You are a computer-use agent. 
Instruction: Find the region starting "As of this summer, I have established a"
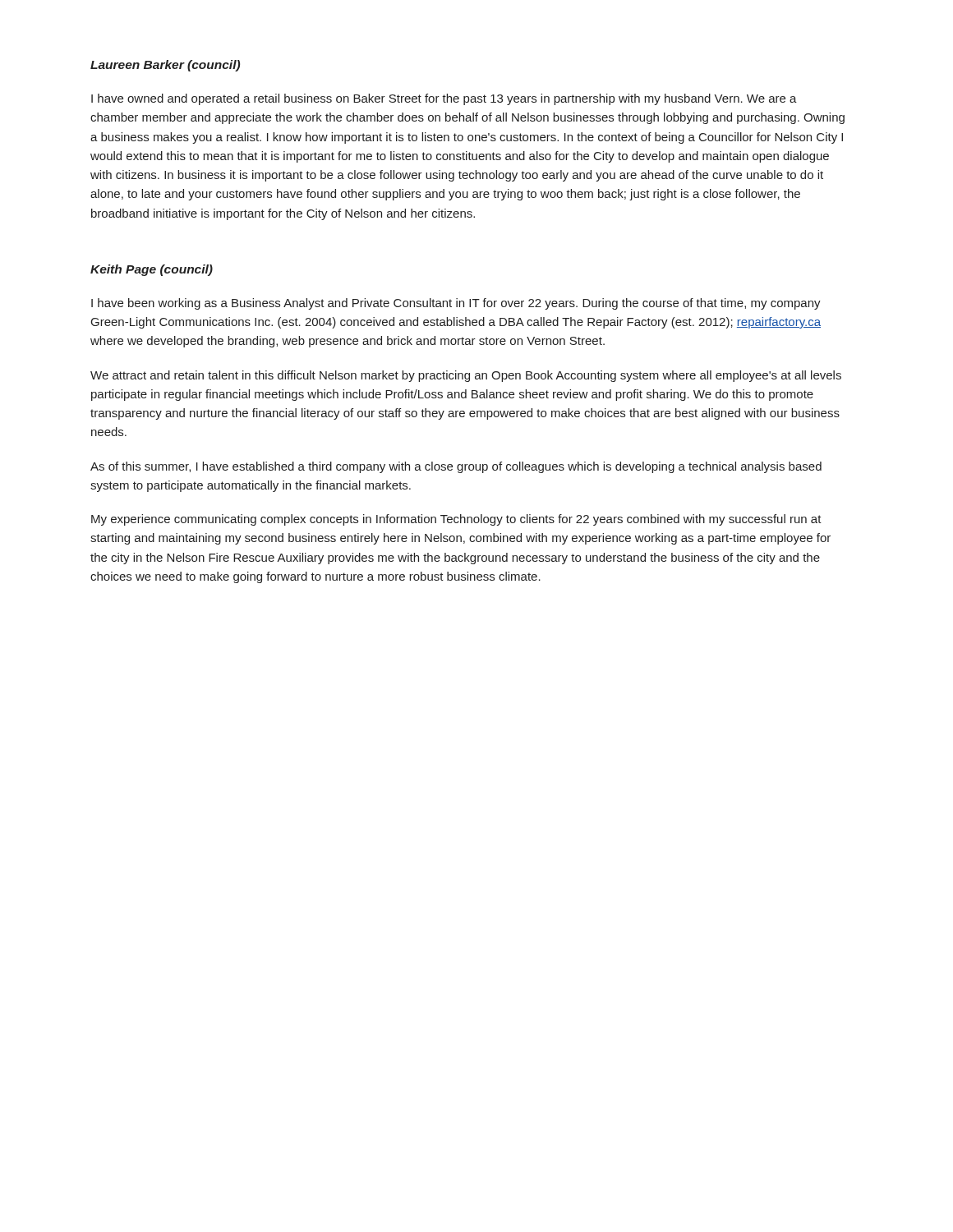pos(468,475)
